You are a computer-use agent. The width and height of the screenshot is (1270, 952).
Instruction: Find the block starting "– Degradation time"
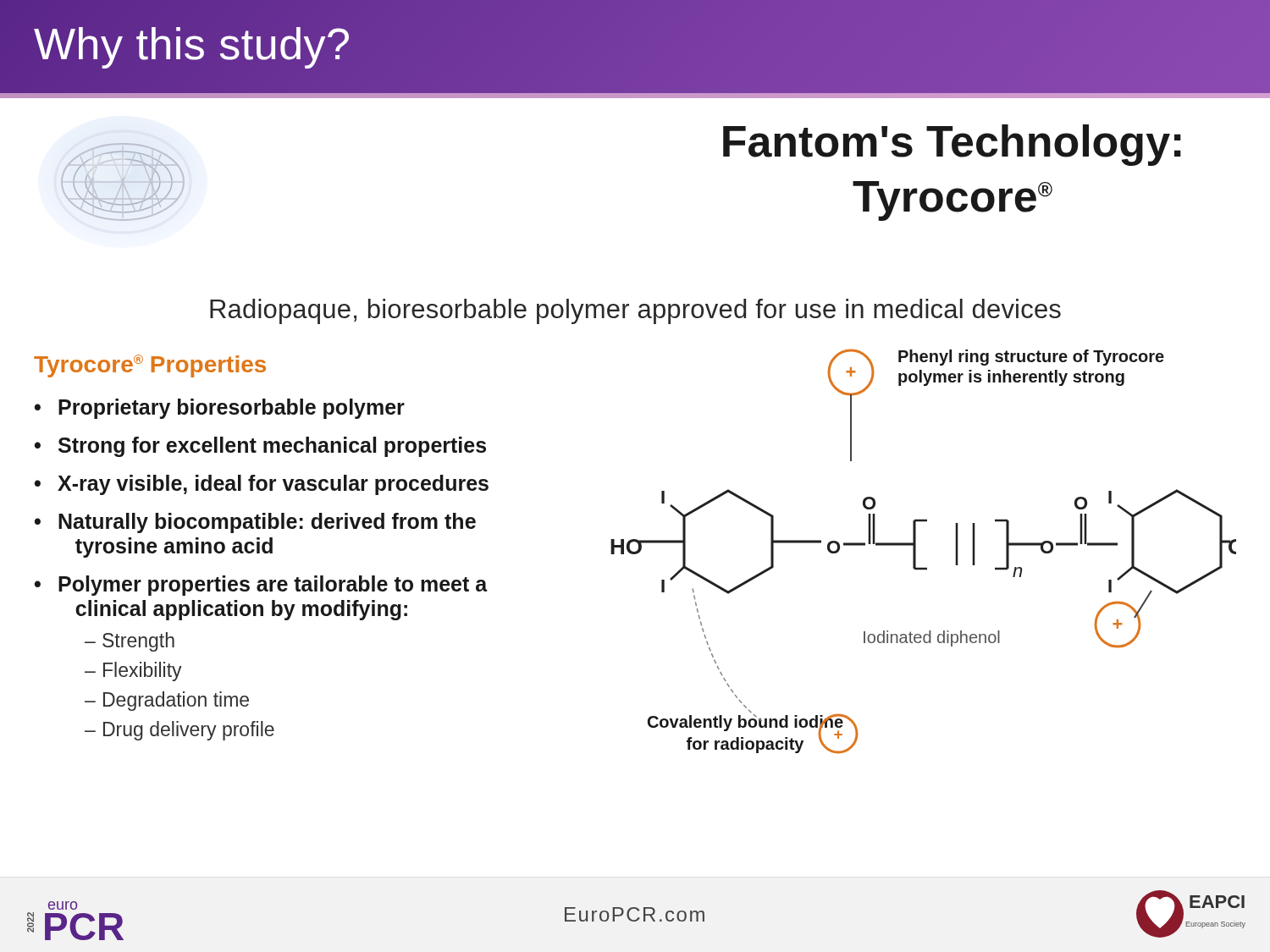pos(167,700)
